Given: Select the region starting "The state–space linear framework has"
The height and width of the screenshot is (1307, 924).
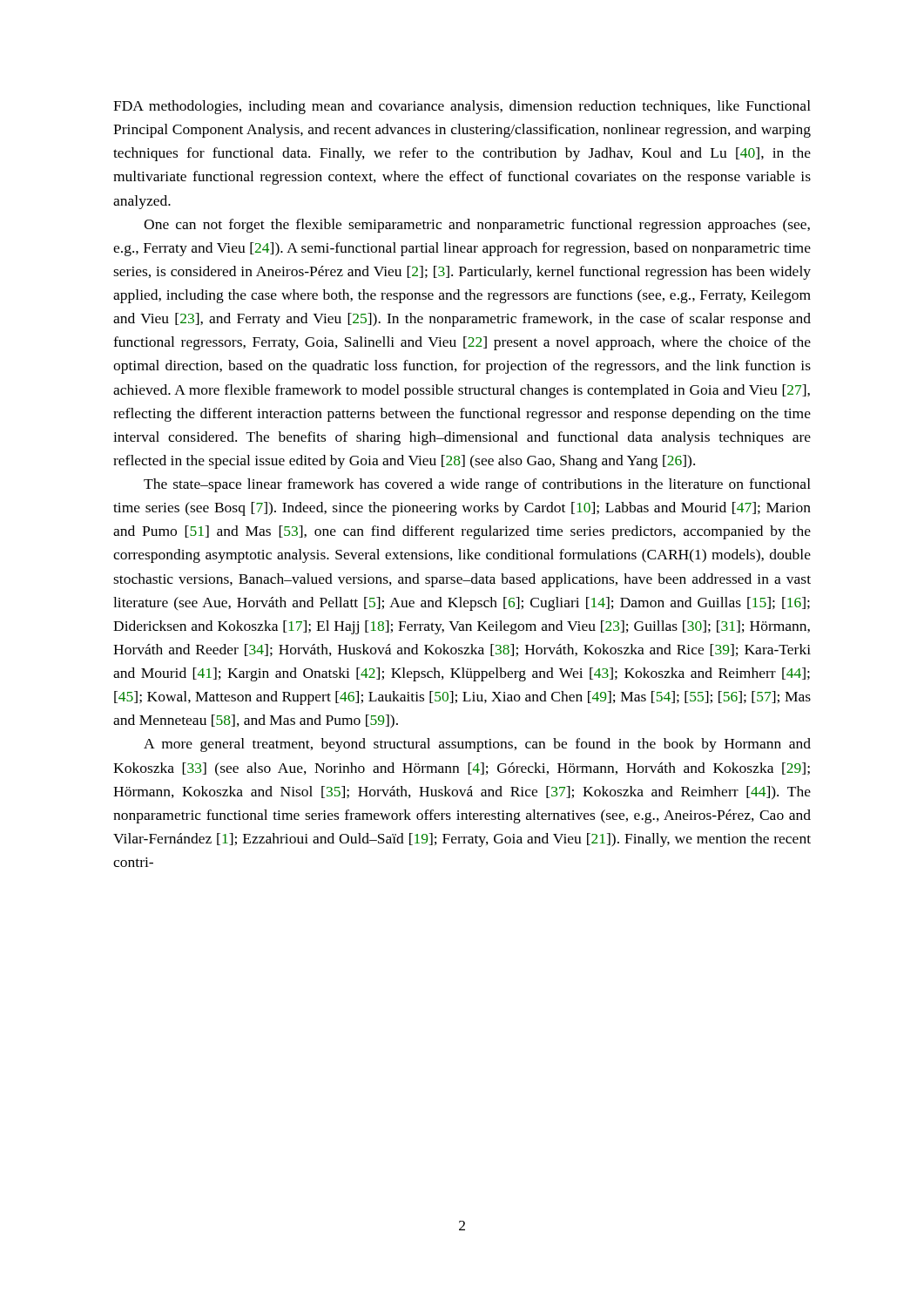Looking at the screenshot, I should point(462,602).
